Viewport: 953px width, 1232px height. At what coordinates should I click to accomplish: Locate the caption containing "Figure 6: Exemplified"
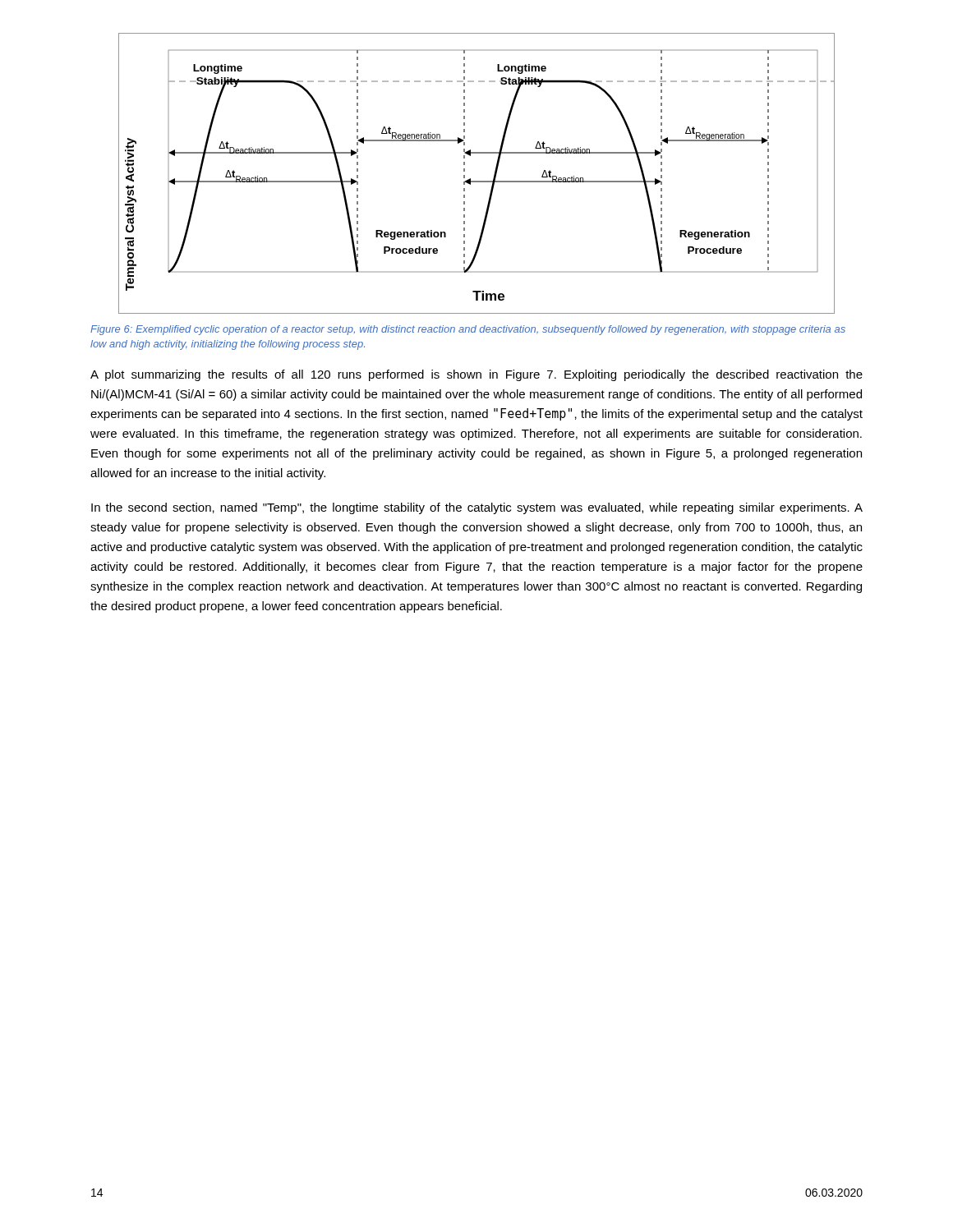click(468, 336)
